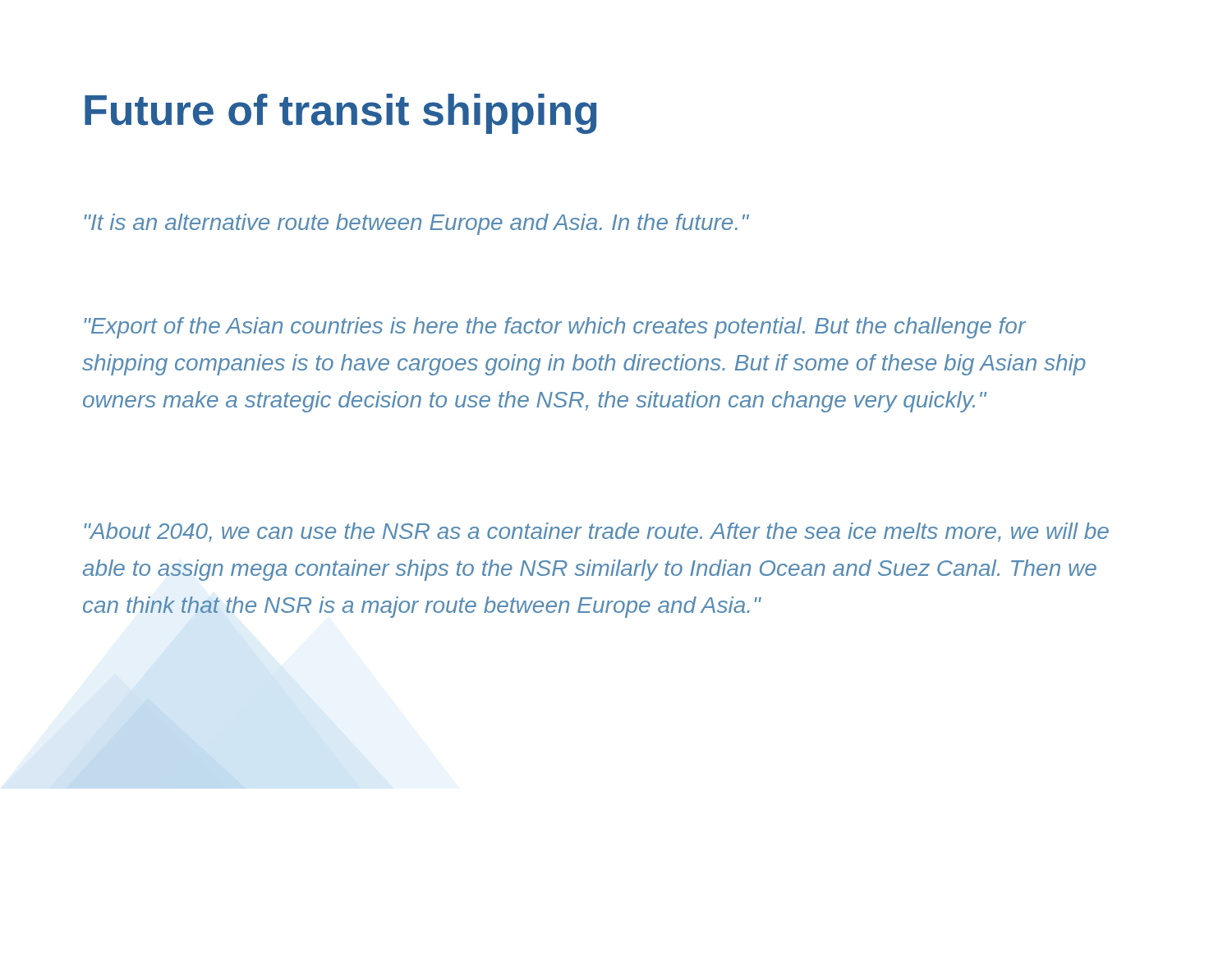Screen dimensions: 953x1232
Task: Click a illustration
Action: coord(230,649)
